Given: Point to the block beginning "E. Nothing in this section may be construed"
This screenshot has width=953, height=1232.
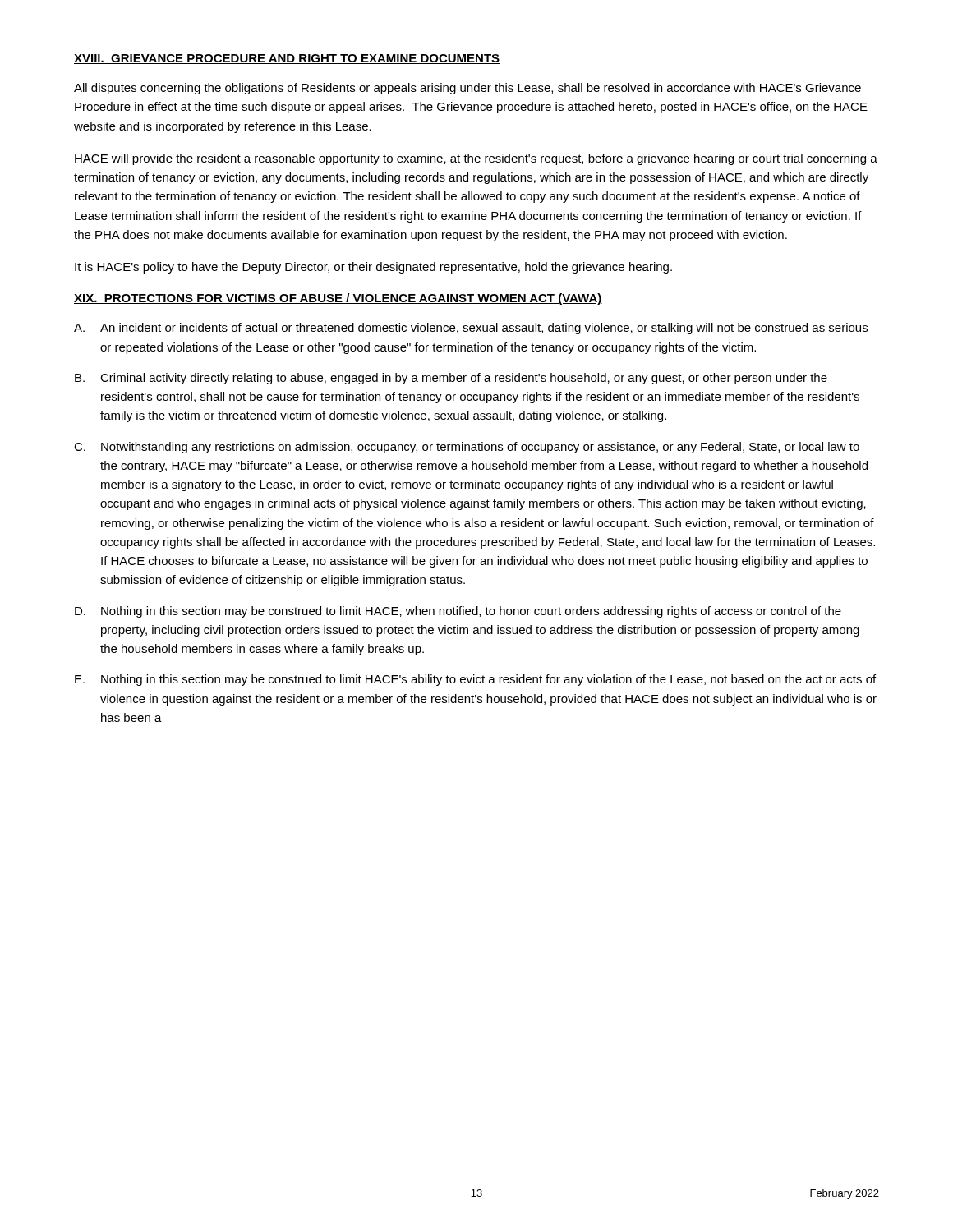Looking at the screenshot, I should pyautogui.click(x=476, y=698).
